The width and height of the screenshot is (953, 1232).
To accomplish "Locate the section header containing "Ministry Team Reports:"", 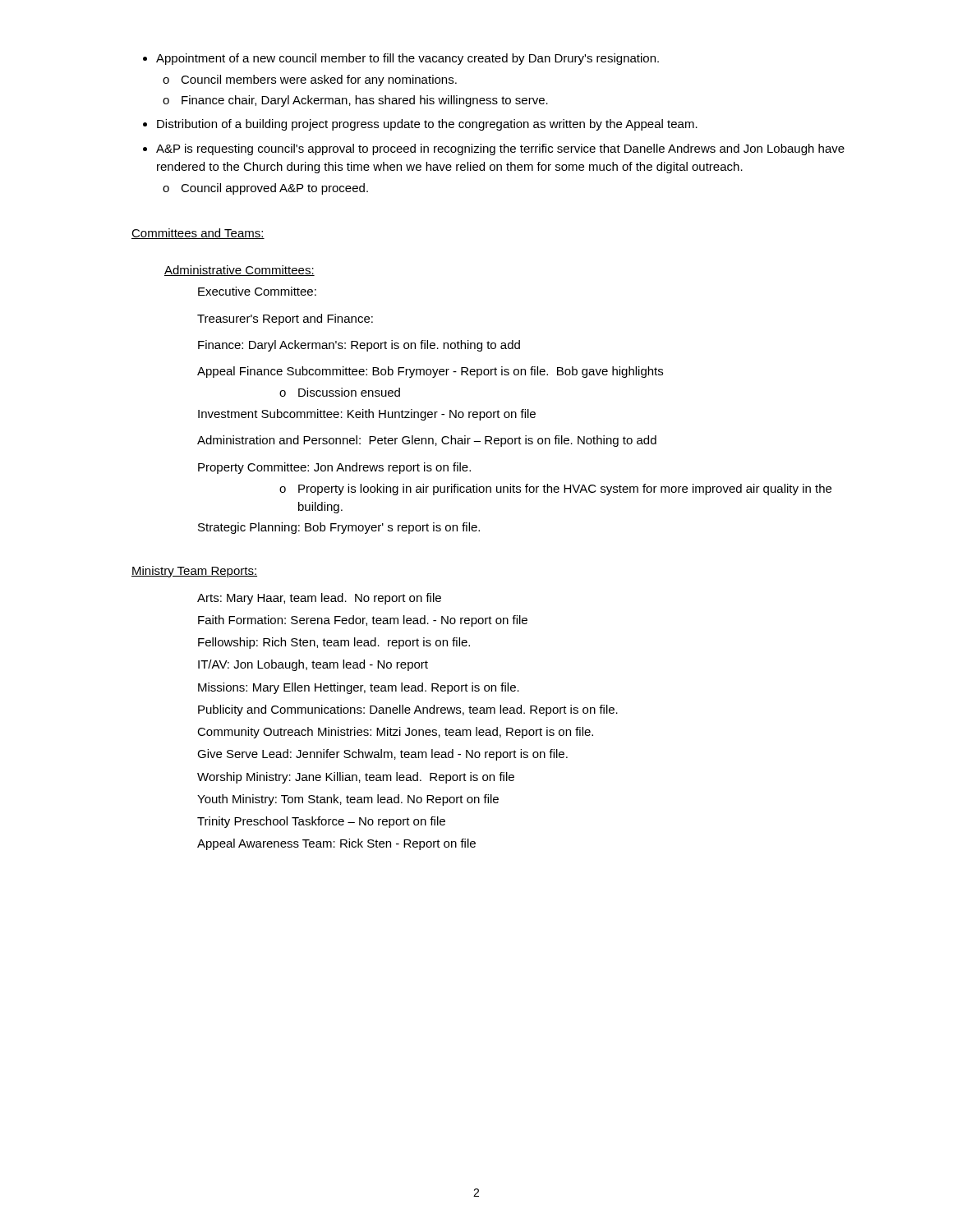I will [x=194, y=570].
